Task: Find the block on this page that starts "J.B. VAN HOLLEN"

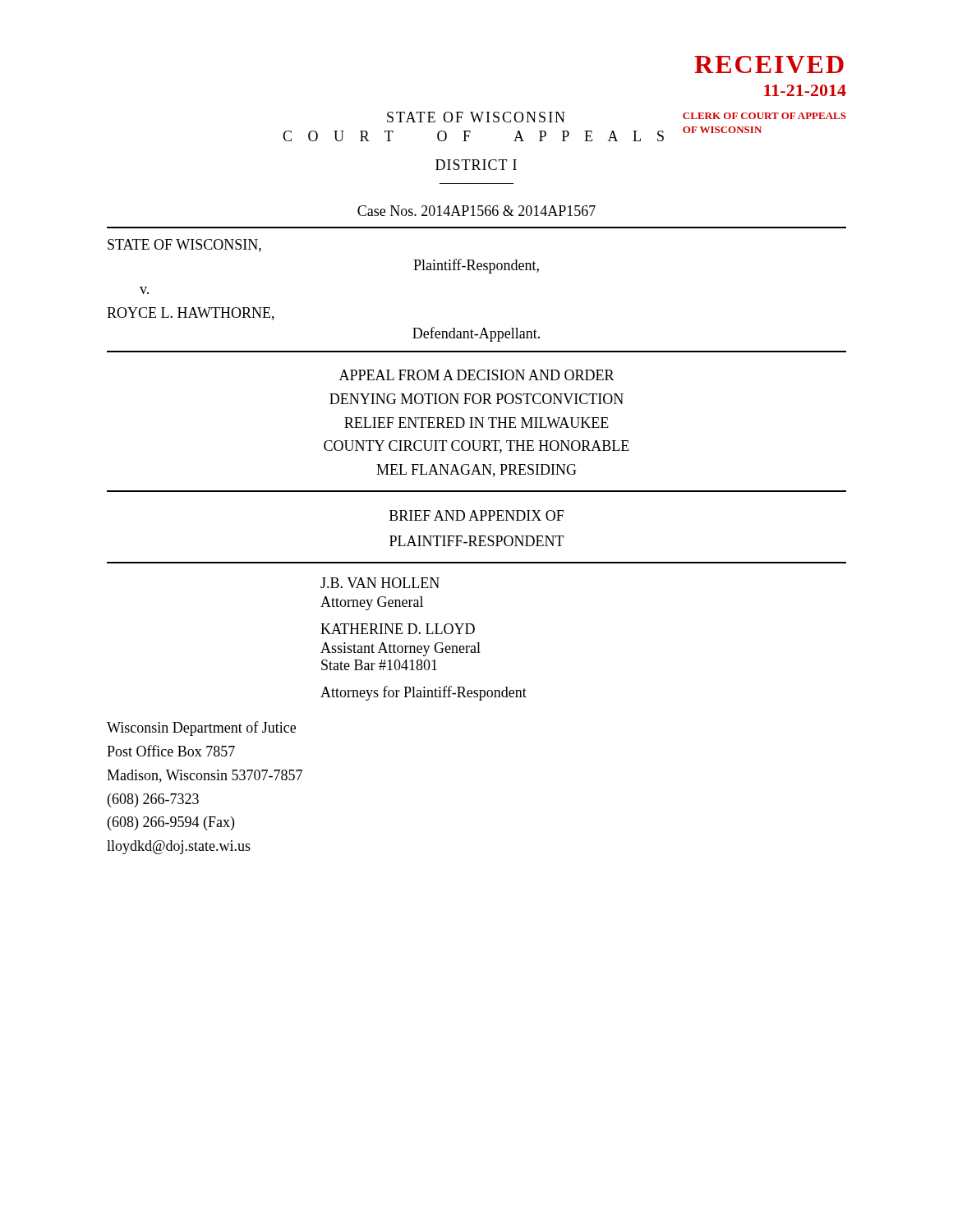Action: (380, 583)
